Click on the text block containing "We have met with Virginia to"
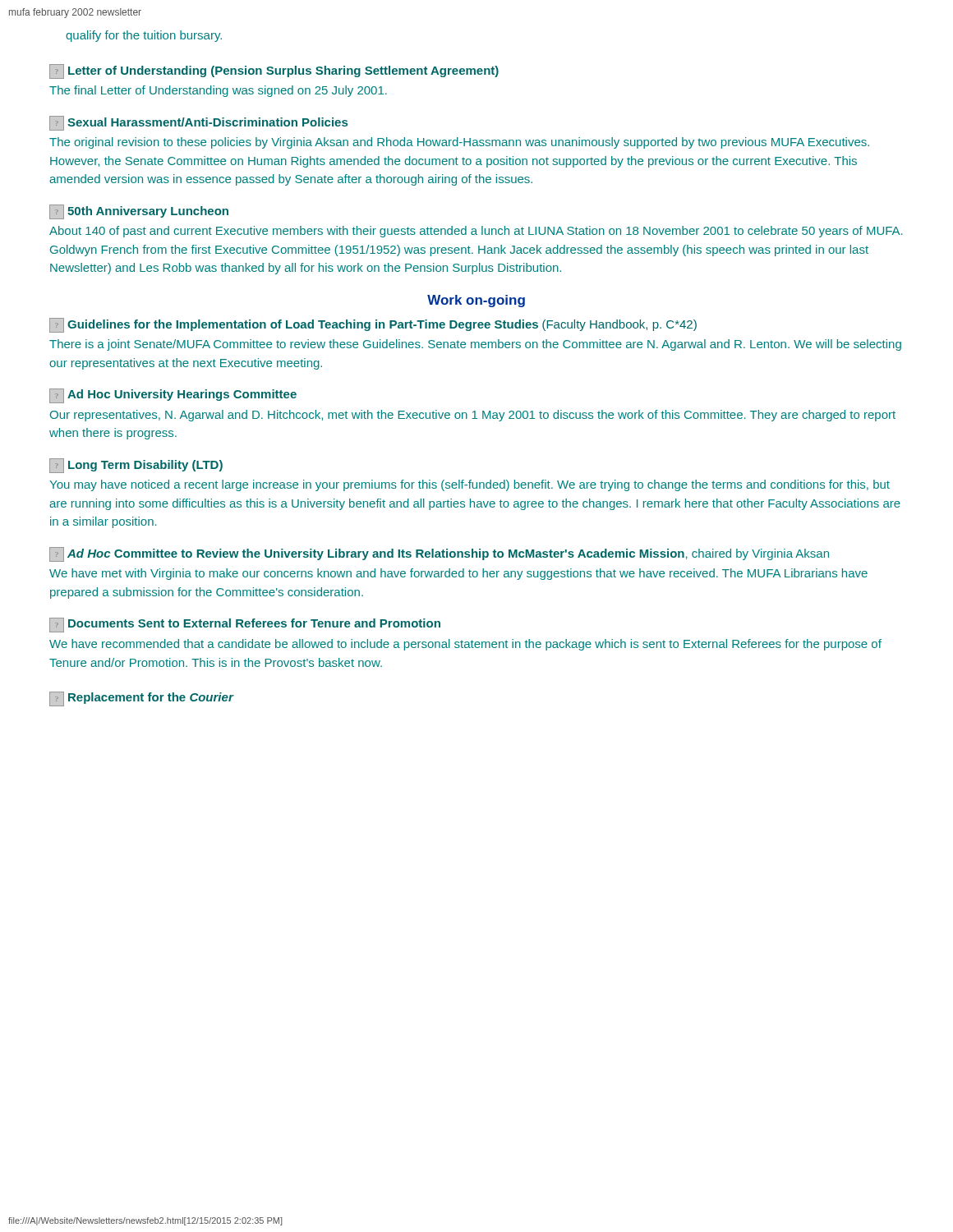This screenshot has width=953, height=1232. click(x=459, y=582)
